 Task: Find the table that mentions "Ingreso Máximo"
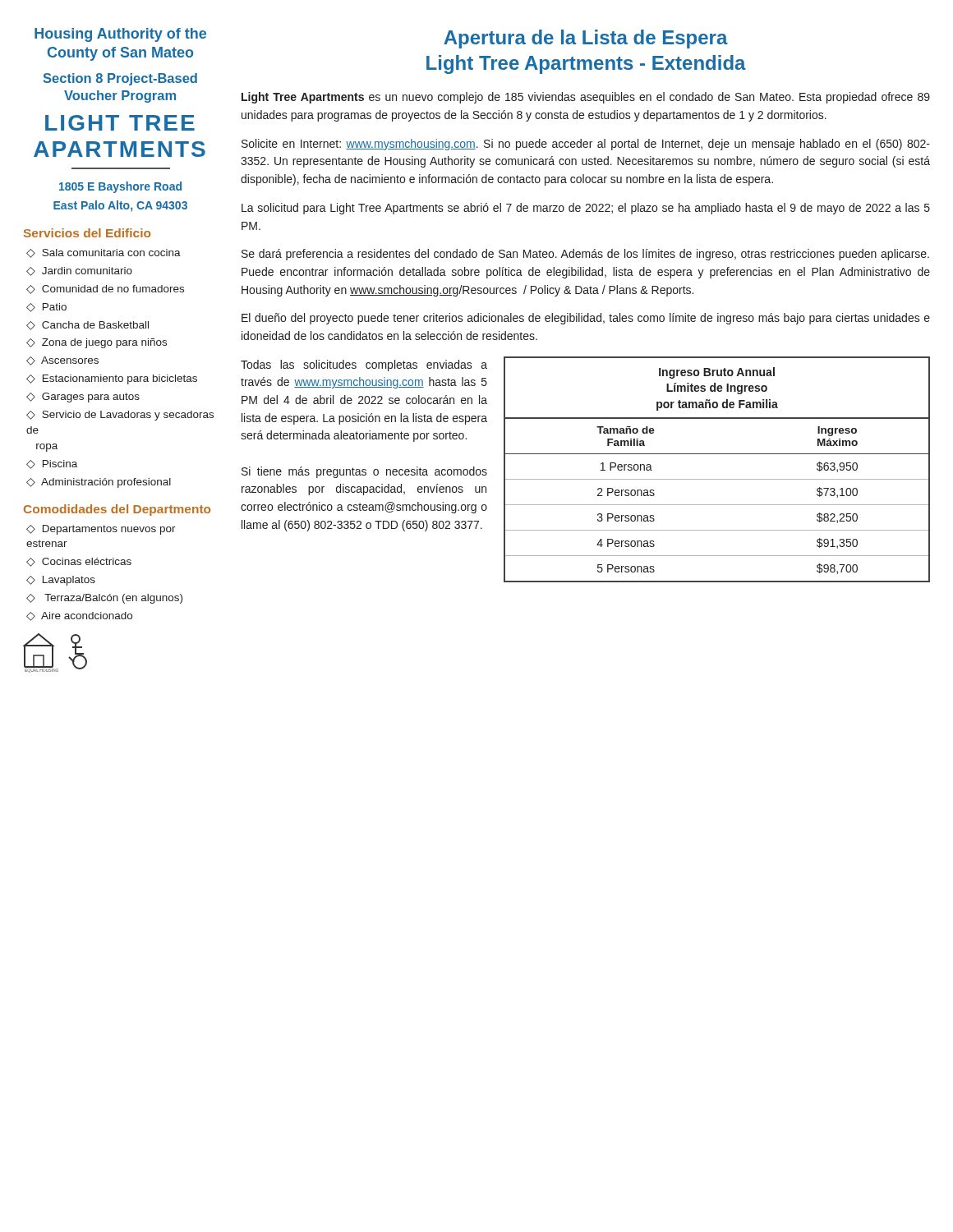pyautogui.click(x=717, y=469)
